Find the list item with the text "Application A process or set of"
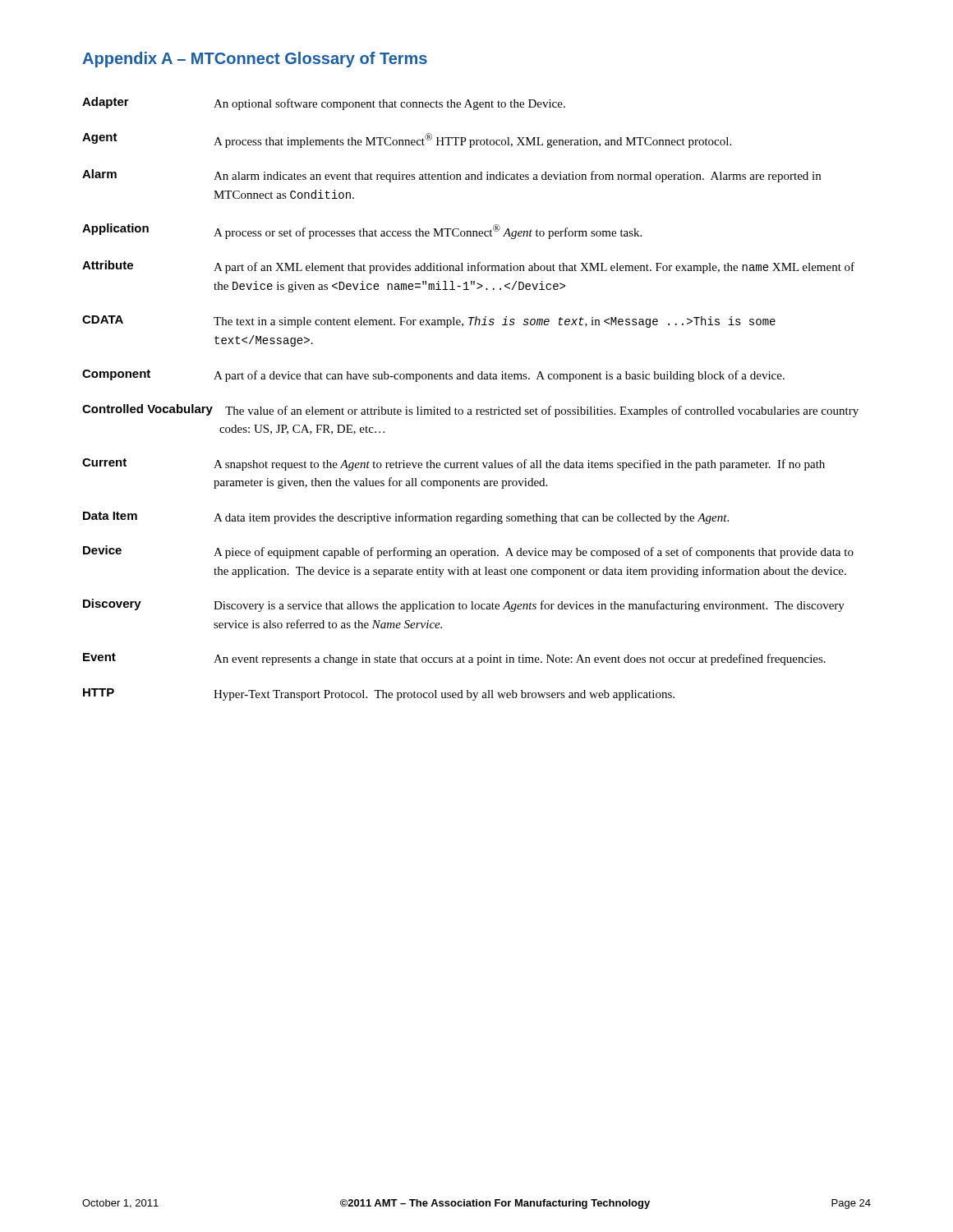 pyautogui.click(x=476, y=231)
